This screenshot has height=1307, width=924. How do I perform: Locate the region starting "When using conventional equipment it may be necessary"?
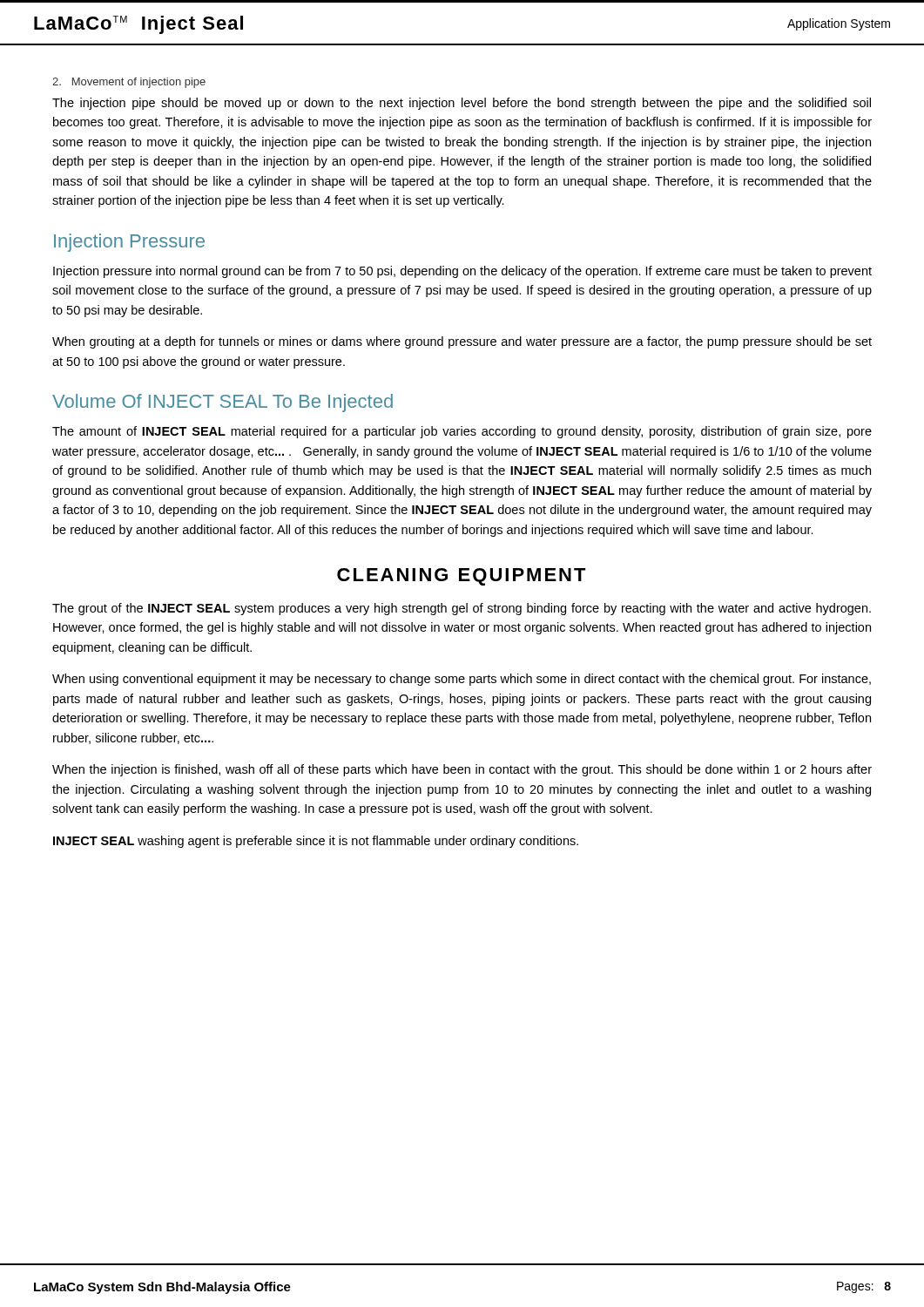click(462, 708)
